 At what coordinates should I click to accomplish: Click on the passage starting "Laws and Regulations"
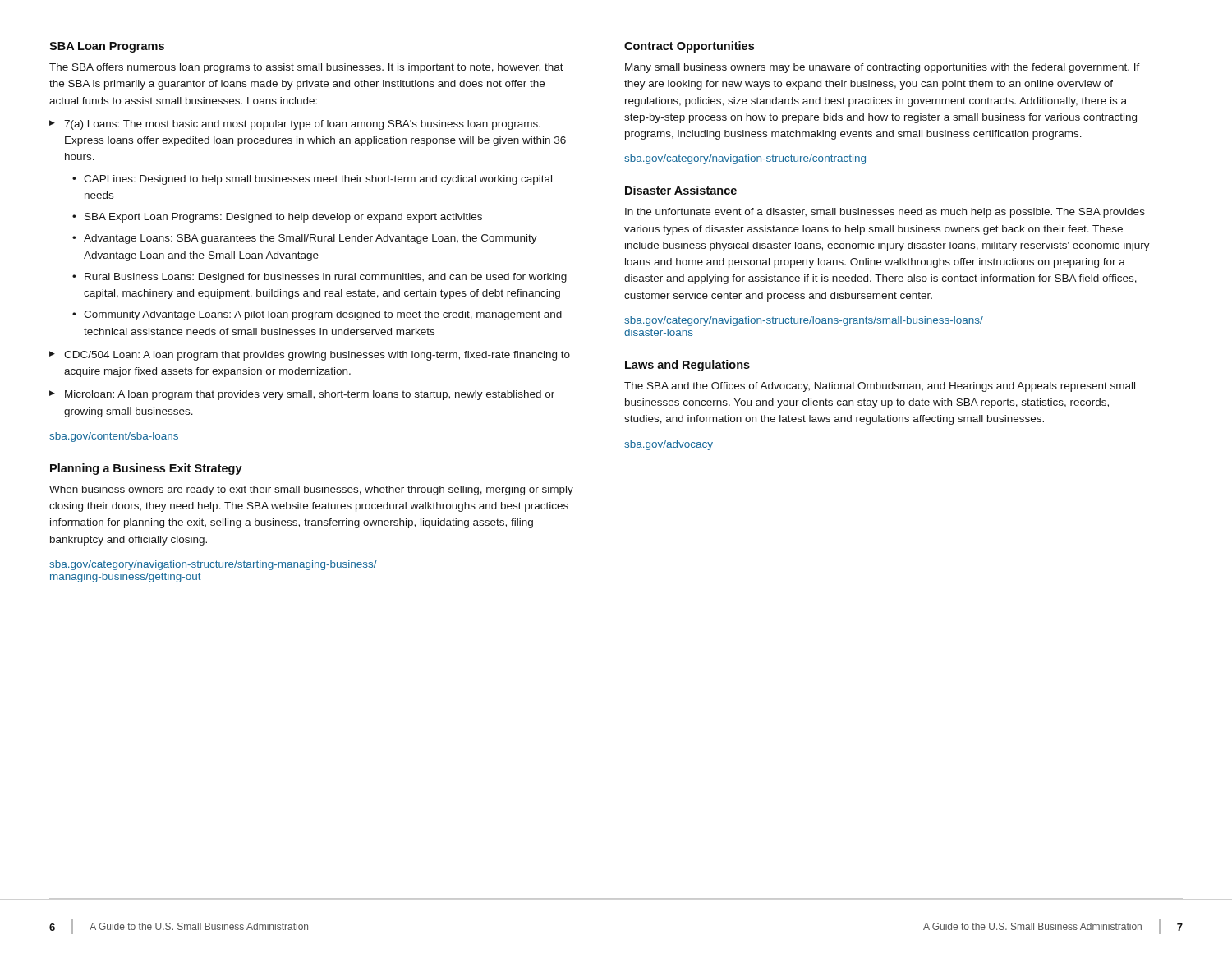tap(687, 365)
